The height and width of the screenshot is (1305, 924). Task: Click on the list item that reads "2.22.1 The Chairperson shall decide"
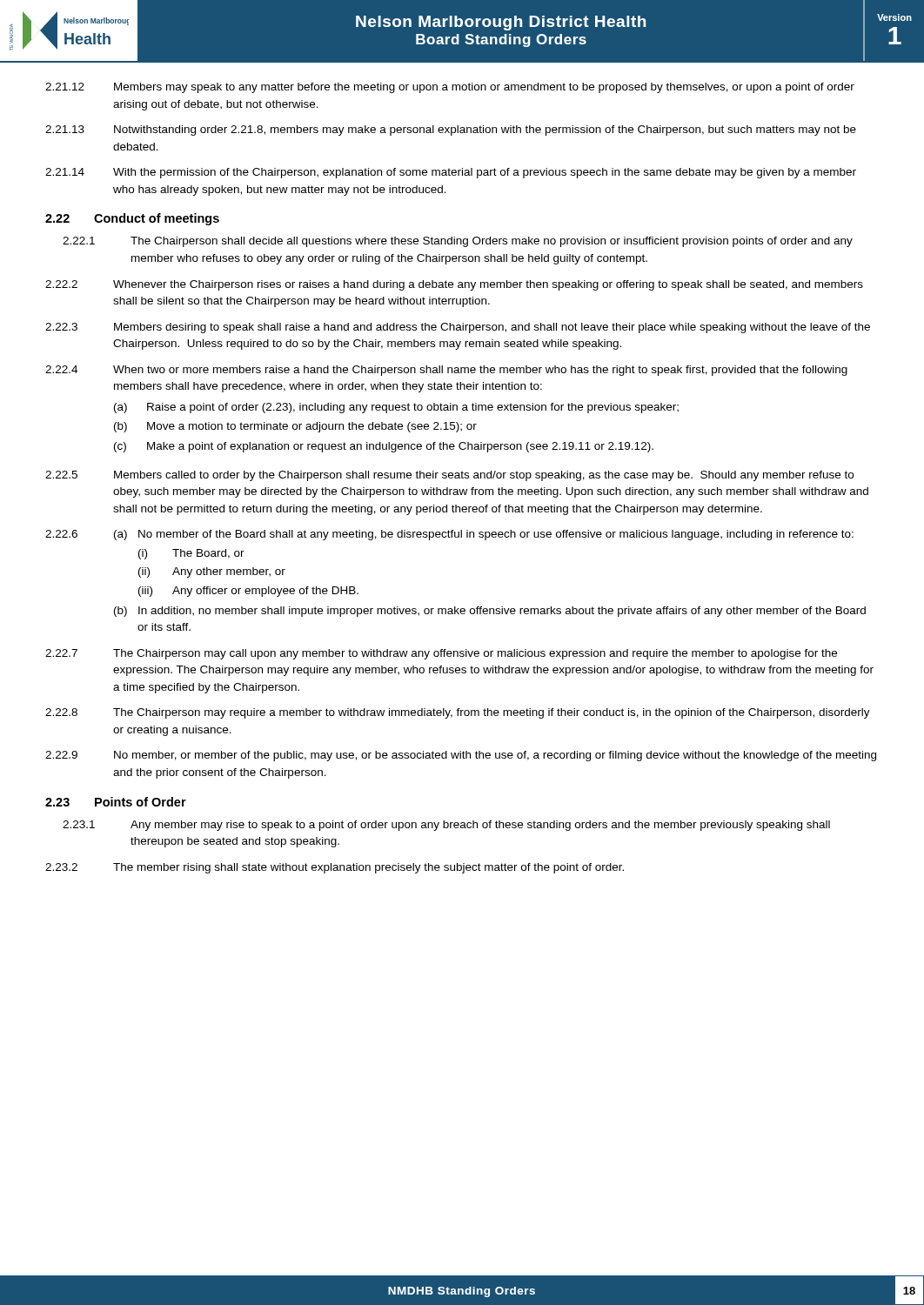point(471,250)
